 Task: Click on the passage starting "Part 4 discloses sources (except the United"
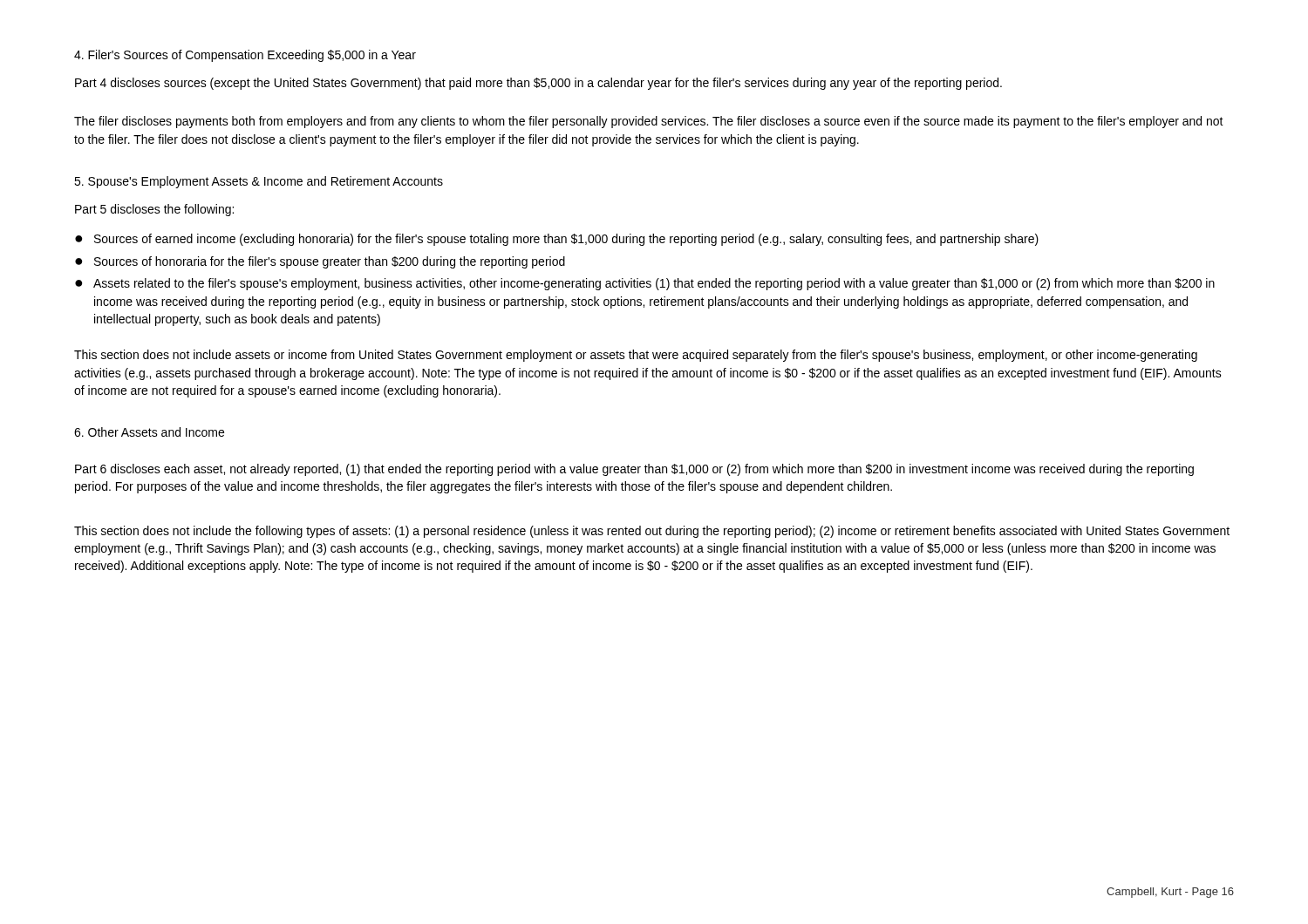(538, 83)
